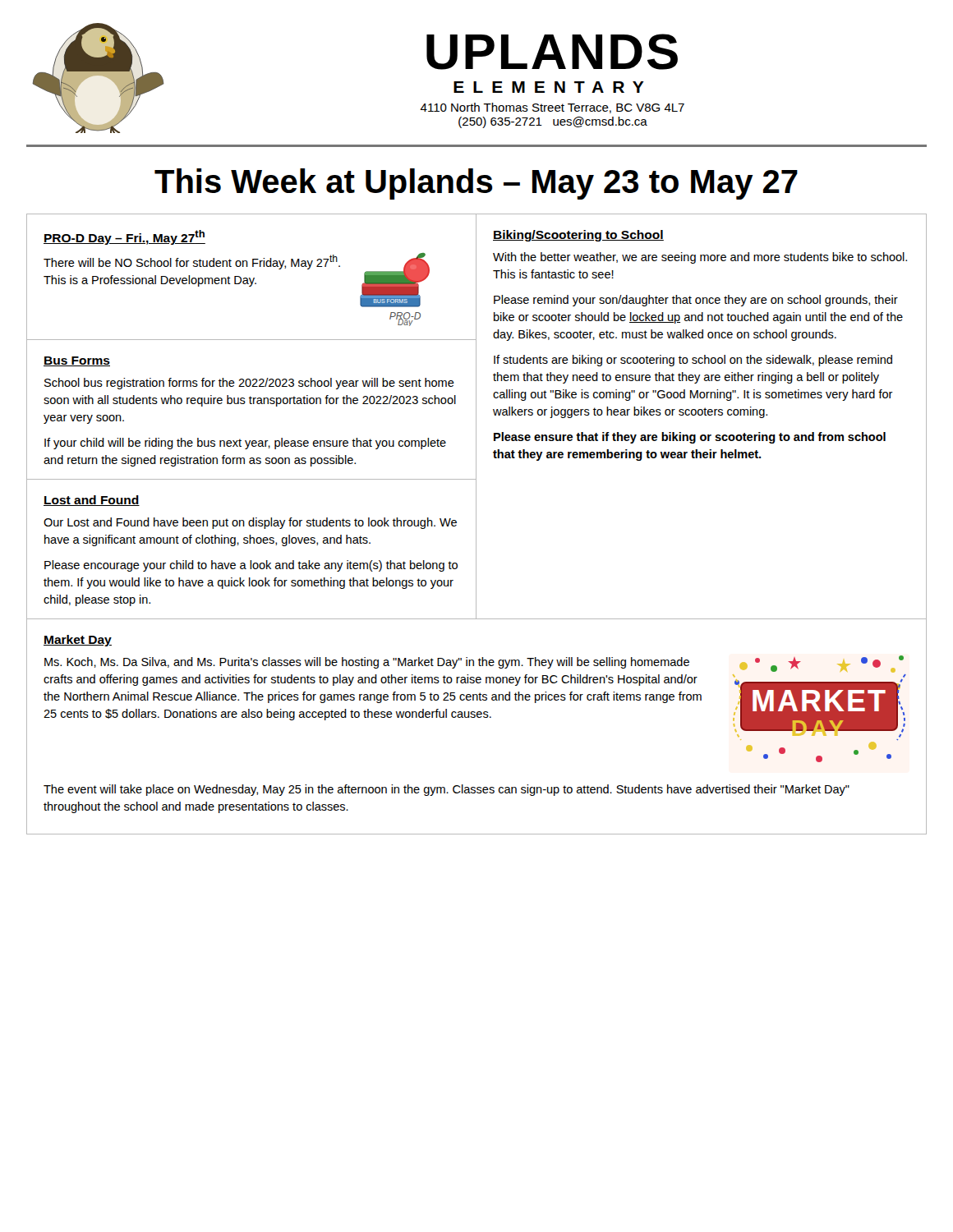Select the passage starting "Market Day"

click(78, 640)
